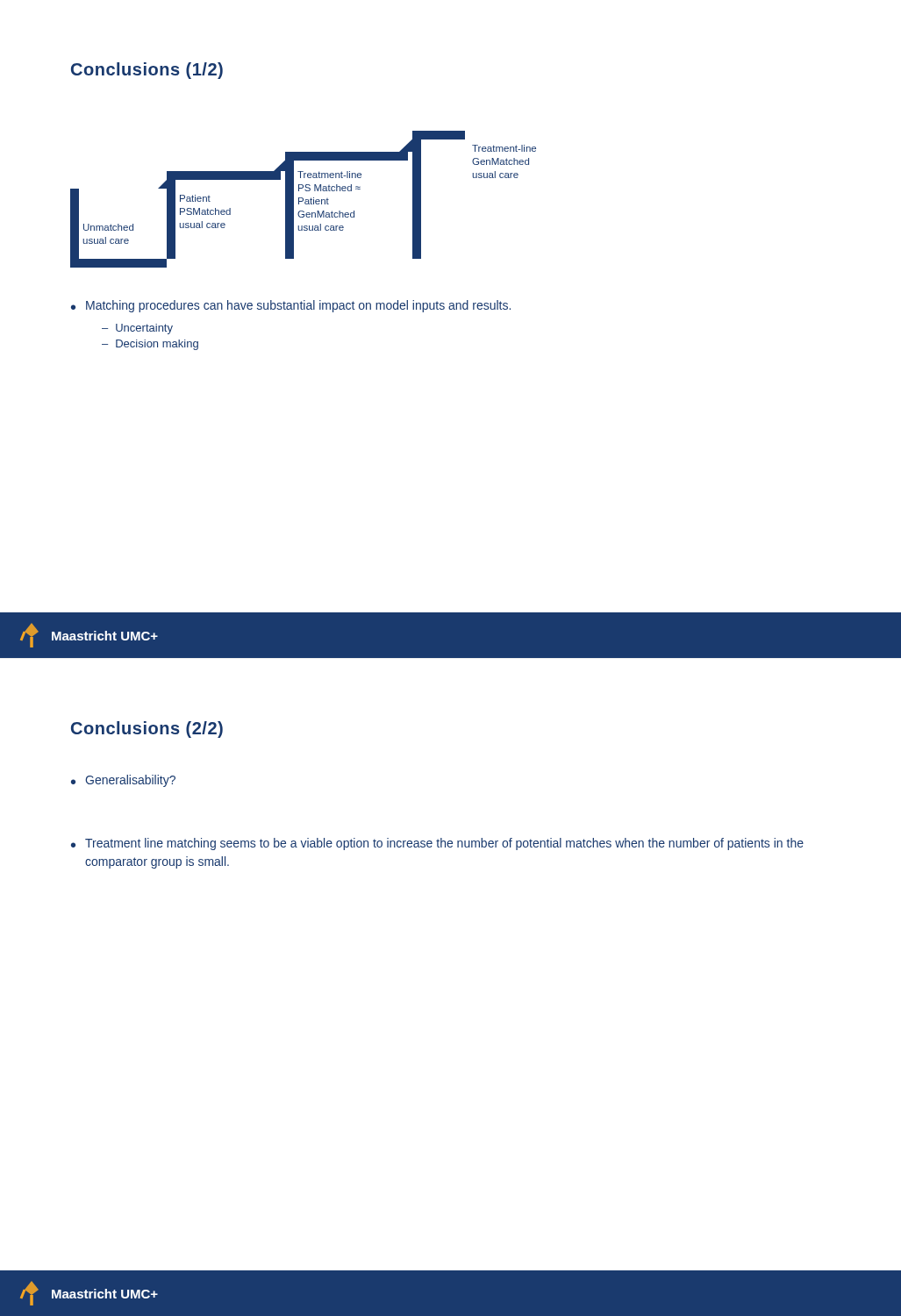
Task: Find "Conclusions (2/2)" on this page
Action: tap(147, 728)
